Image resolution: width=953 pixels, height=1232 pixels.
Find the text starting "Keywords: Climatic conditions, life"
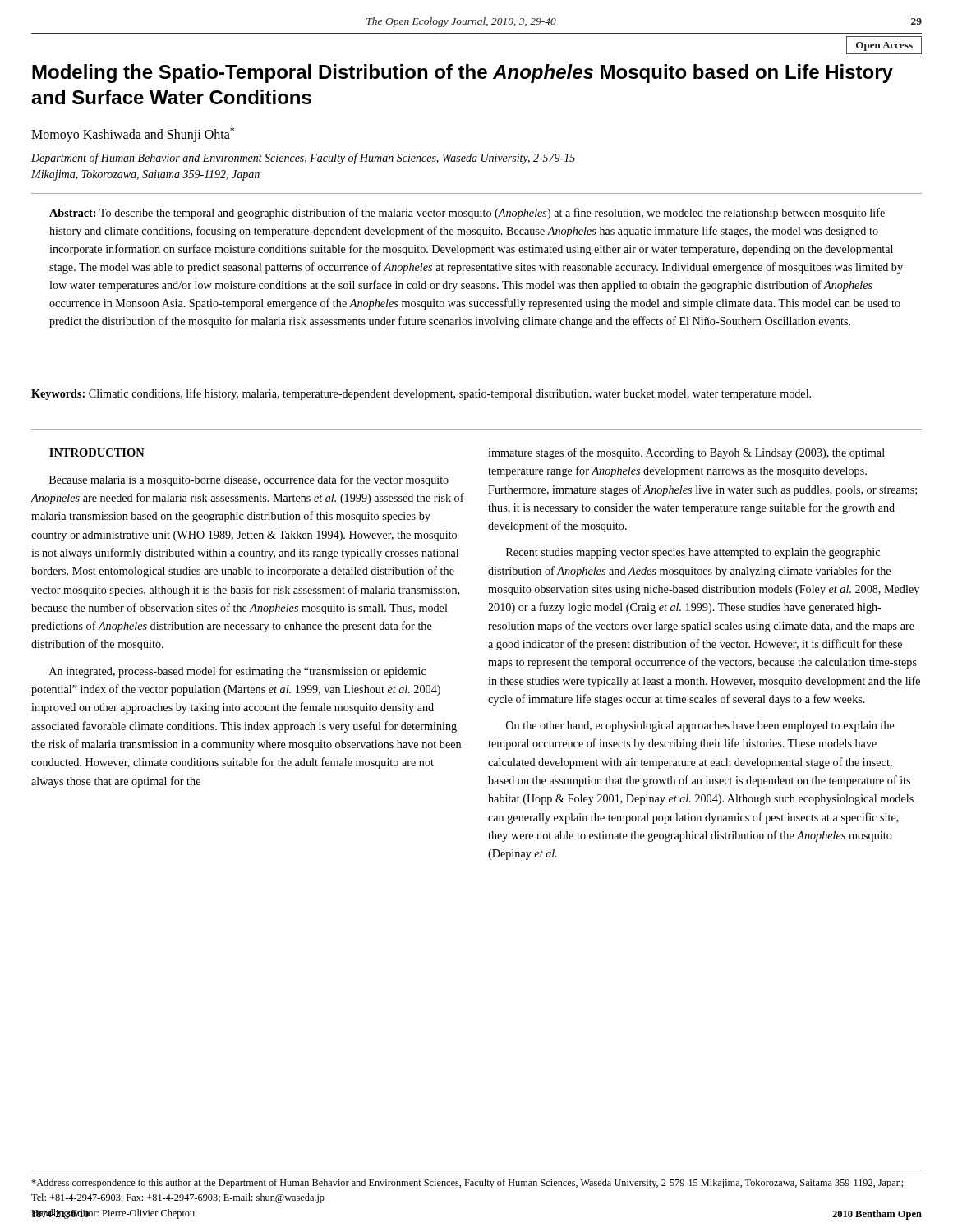[422, 393]
